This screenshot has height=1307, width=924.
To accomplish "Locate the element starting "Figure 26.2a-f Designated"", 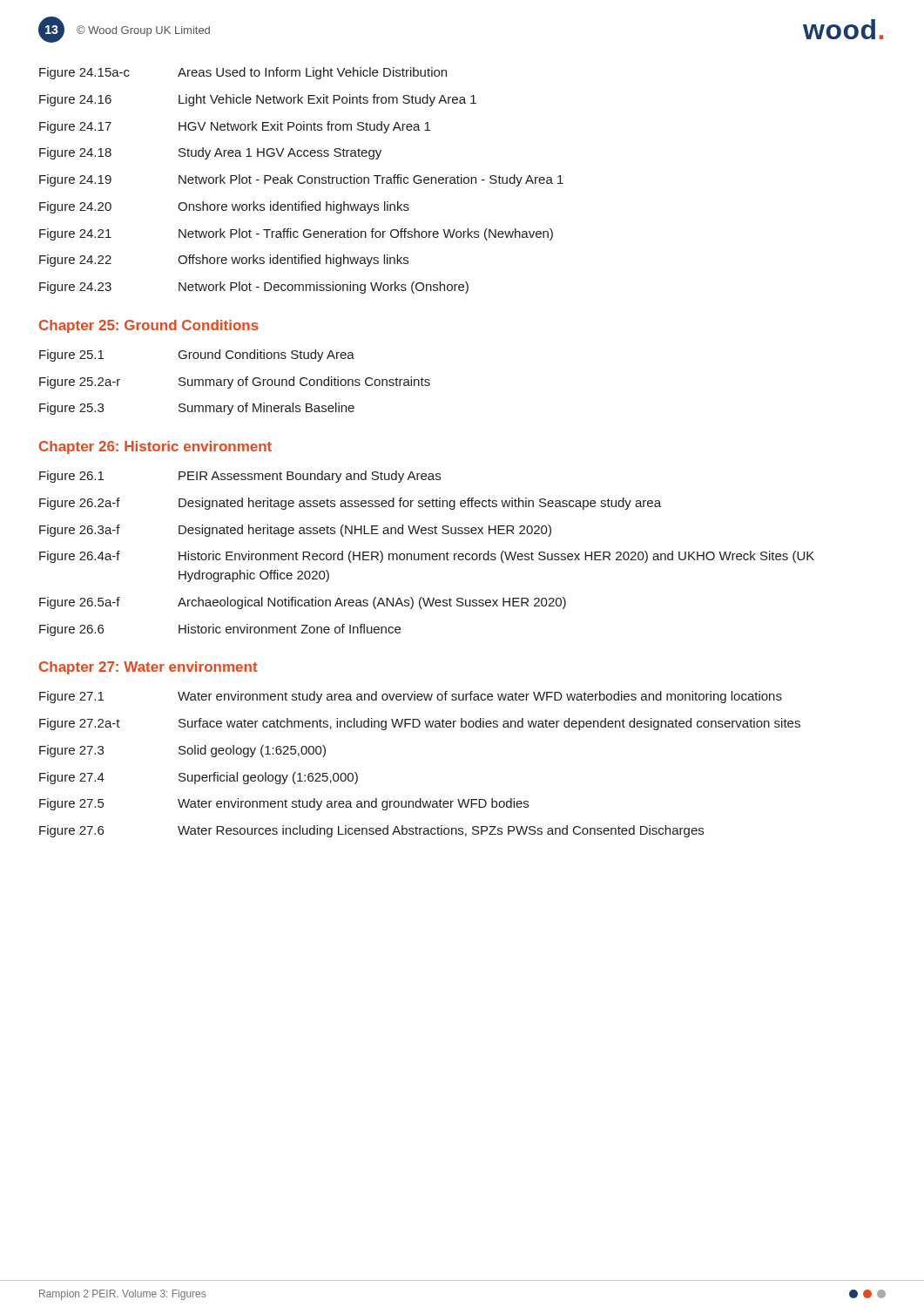I will pyautogui.click(x=350, y=502).
